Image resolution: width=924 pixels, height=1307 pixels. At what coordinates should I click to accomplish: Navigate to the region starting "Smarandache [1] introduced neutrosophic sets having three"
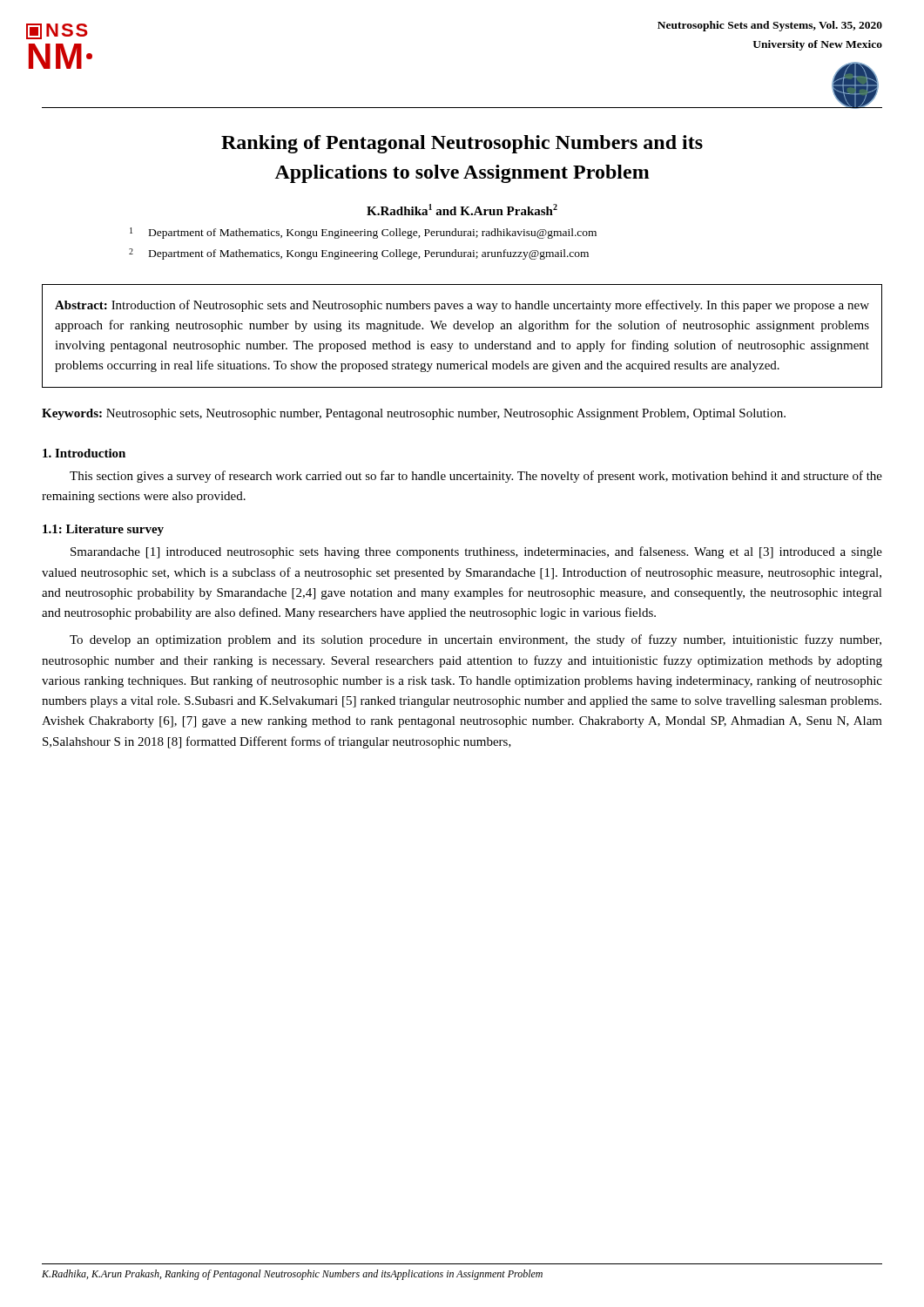462,647
